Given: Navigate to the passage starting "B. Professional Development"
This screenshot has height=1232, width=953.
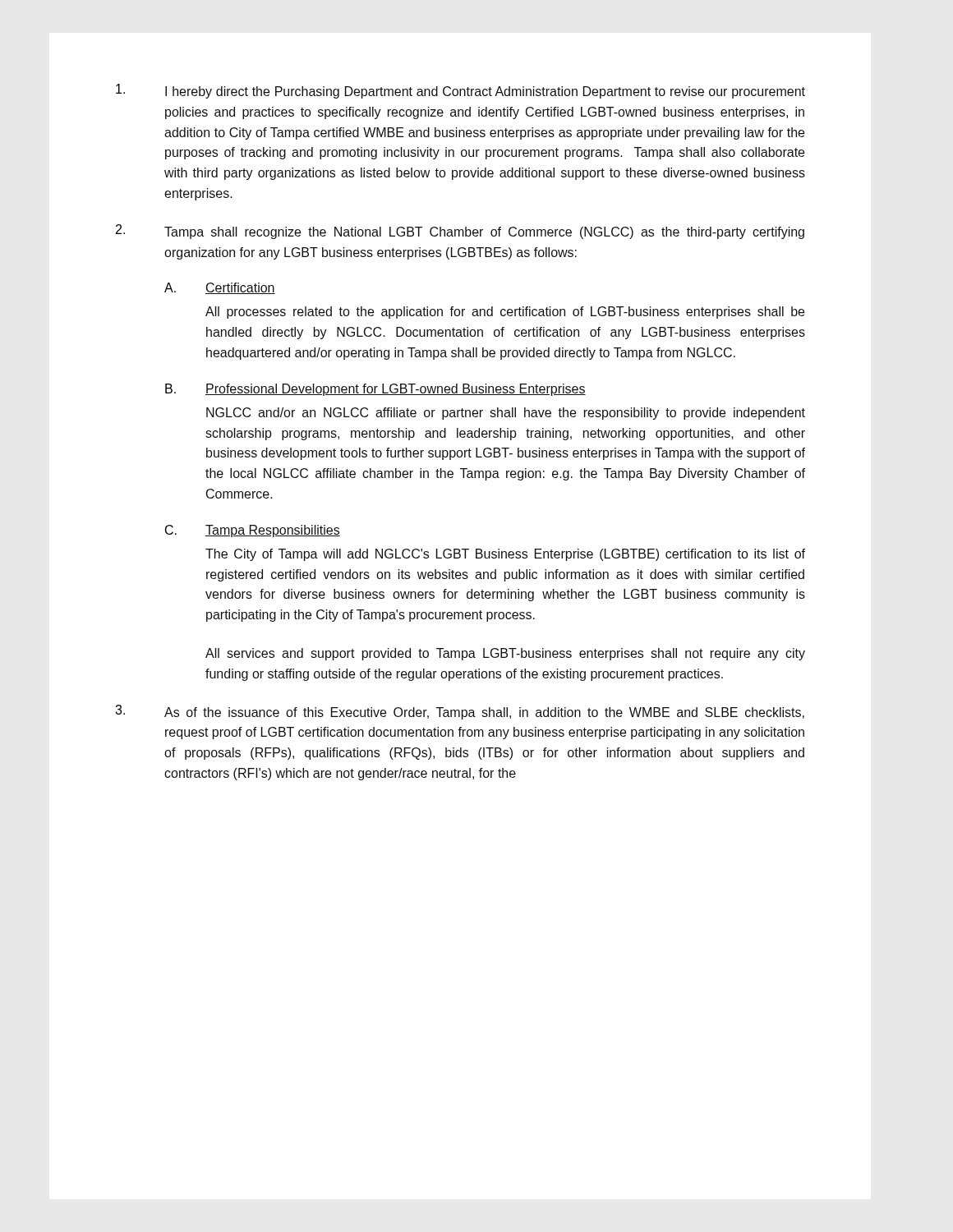Looking at the screenshot, I should [x=375, y=389].
